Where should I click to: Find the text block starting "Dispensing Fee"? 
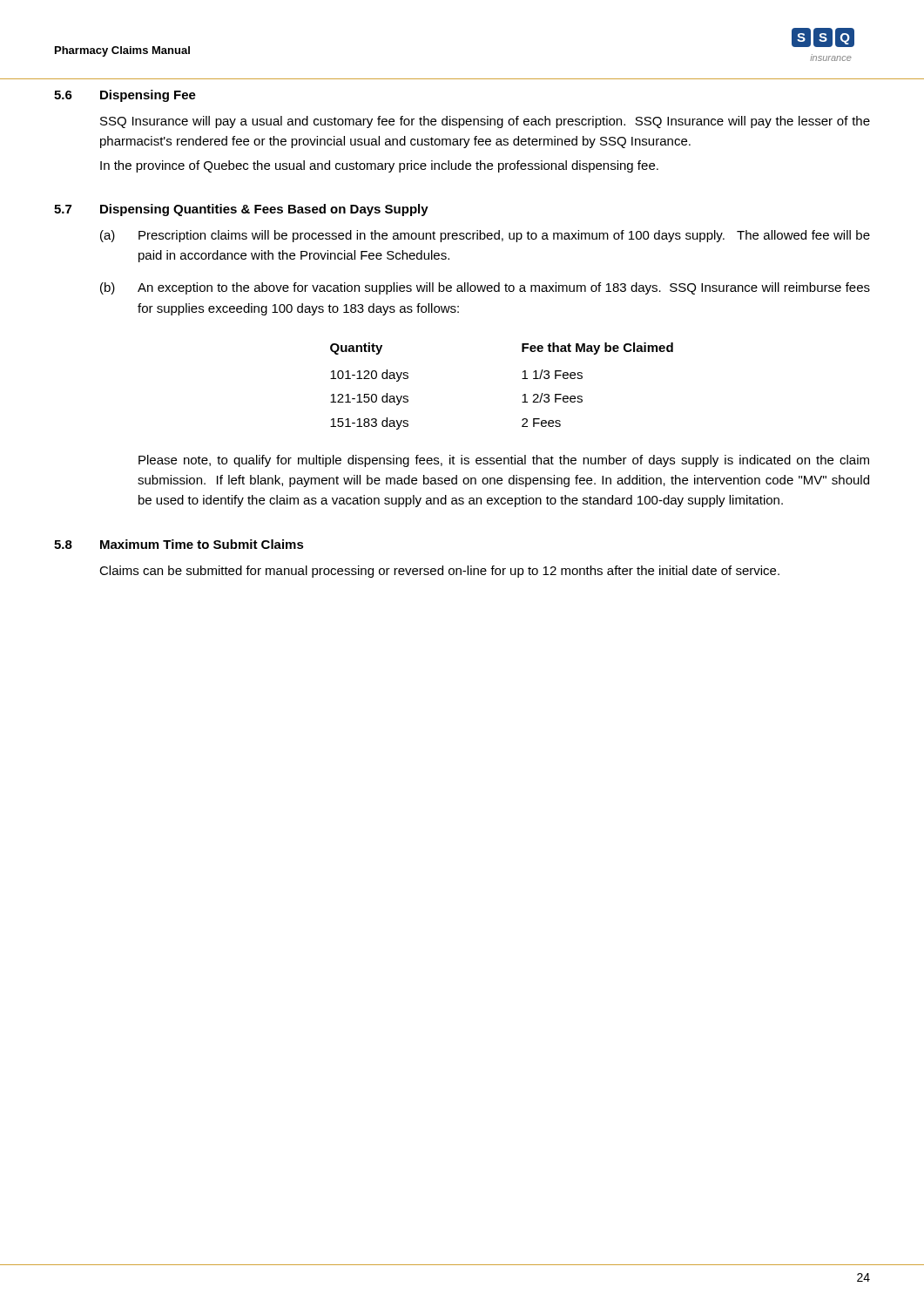point(148,95)
